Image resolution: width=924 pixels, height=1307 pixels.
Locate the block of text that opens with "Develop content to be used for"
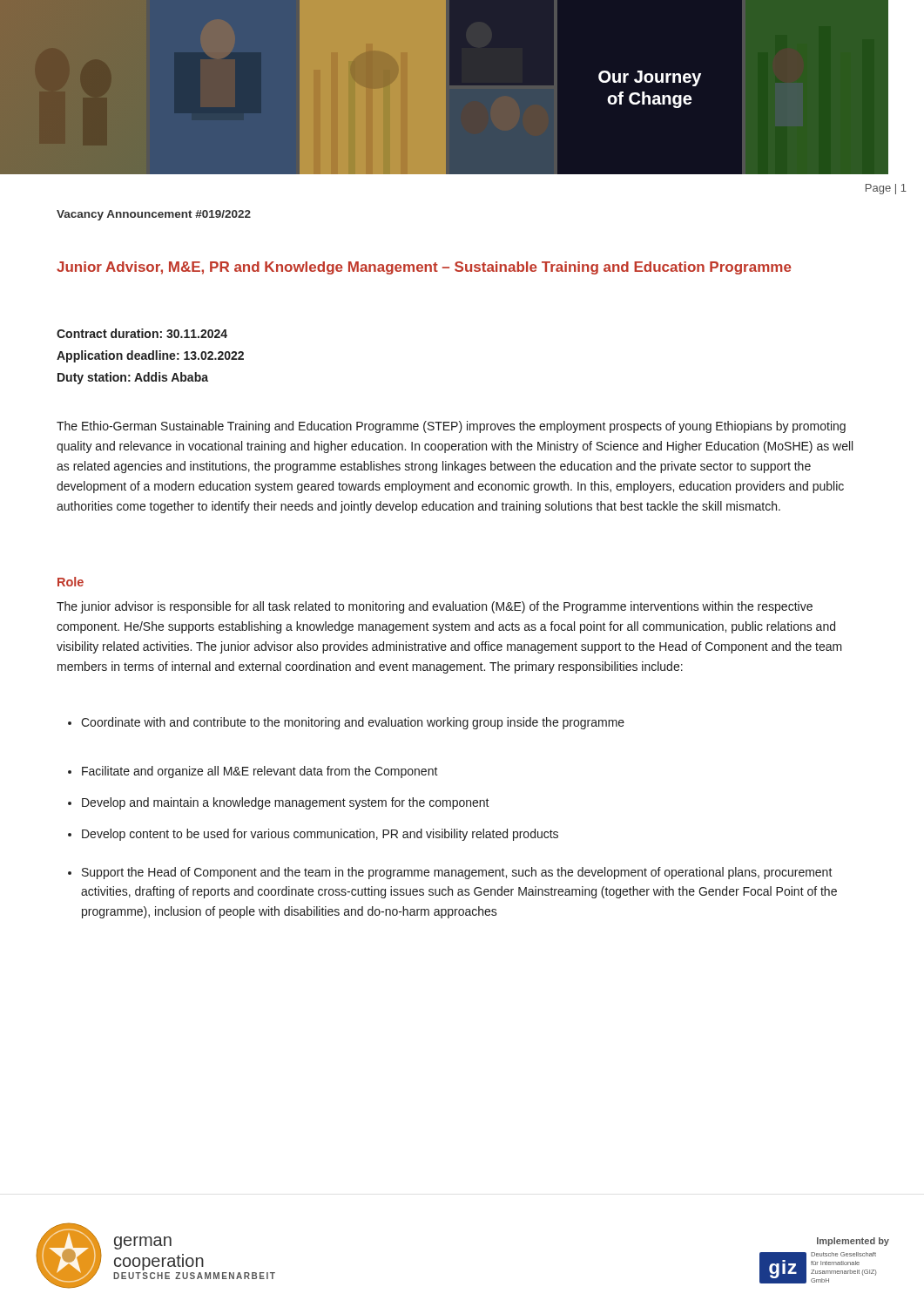coord(449,834)
